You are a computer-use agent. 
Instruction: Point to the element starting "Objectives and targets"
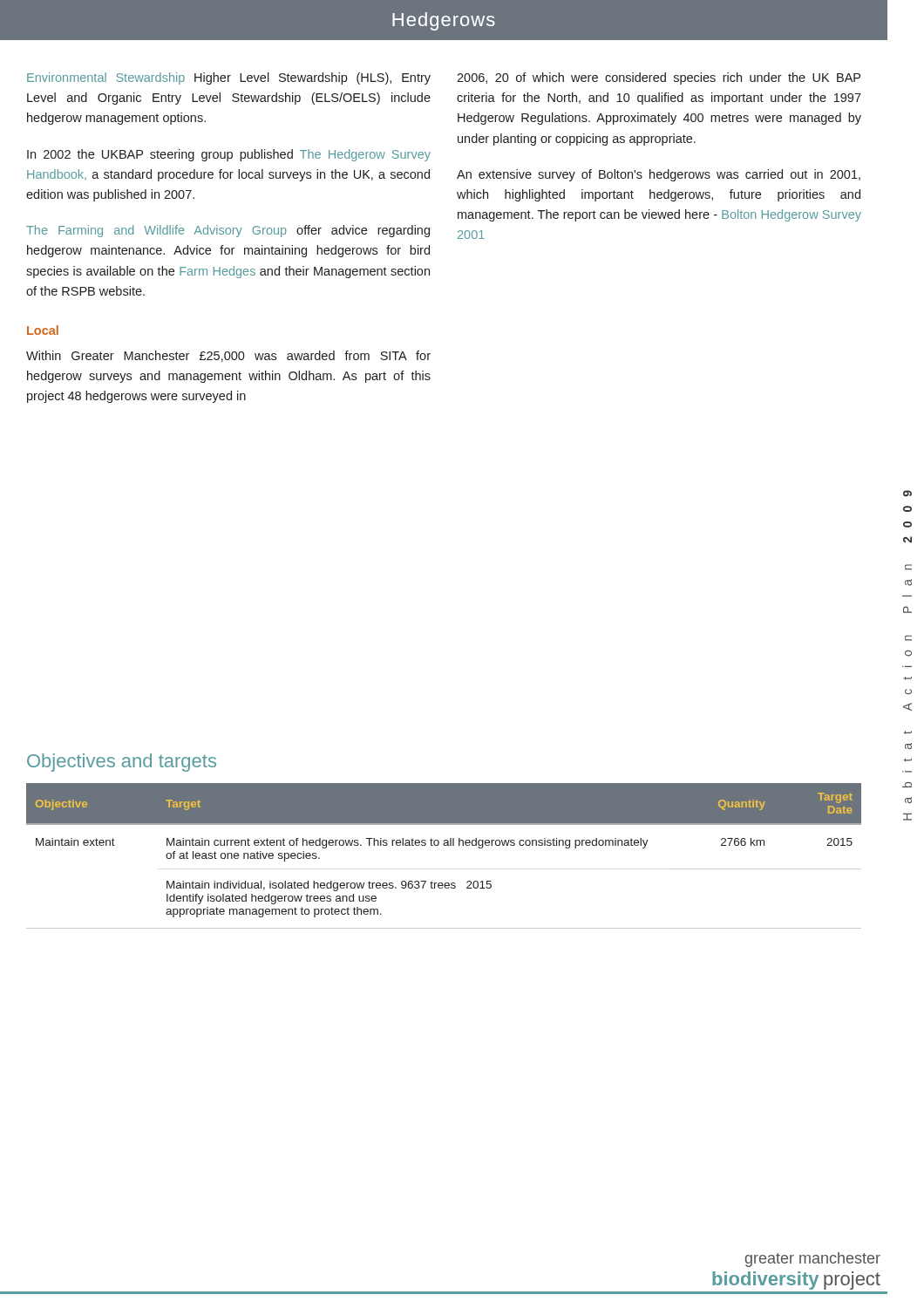point(122,761)
